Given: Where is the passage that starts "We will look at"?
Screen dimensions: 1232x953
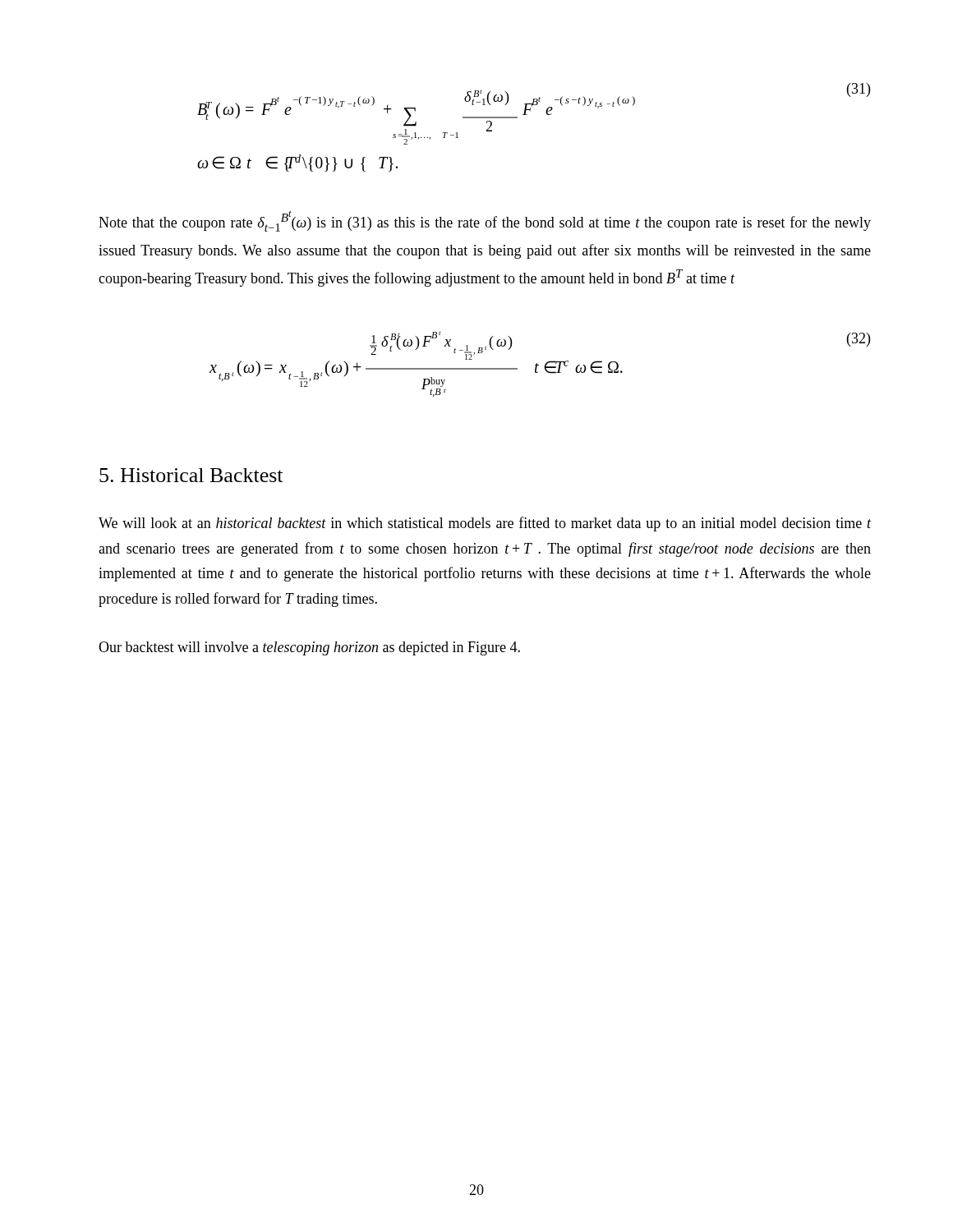Looking at the screenshot, I should tap(485, 561).
